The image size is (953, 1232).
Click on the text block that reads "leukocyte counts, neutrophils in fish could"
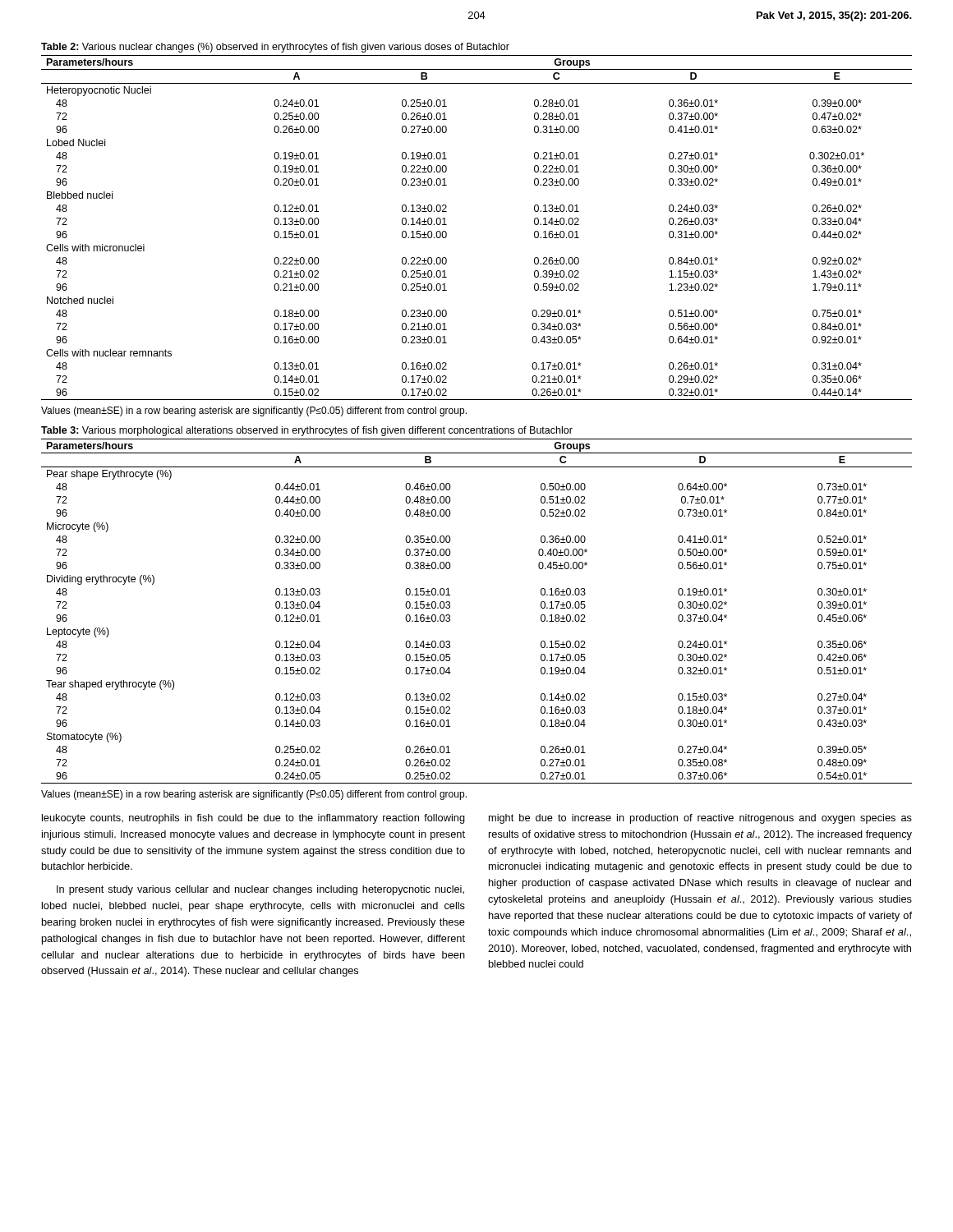[253, 895]
